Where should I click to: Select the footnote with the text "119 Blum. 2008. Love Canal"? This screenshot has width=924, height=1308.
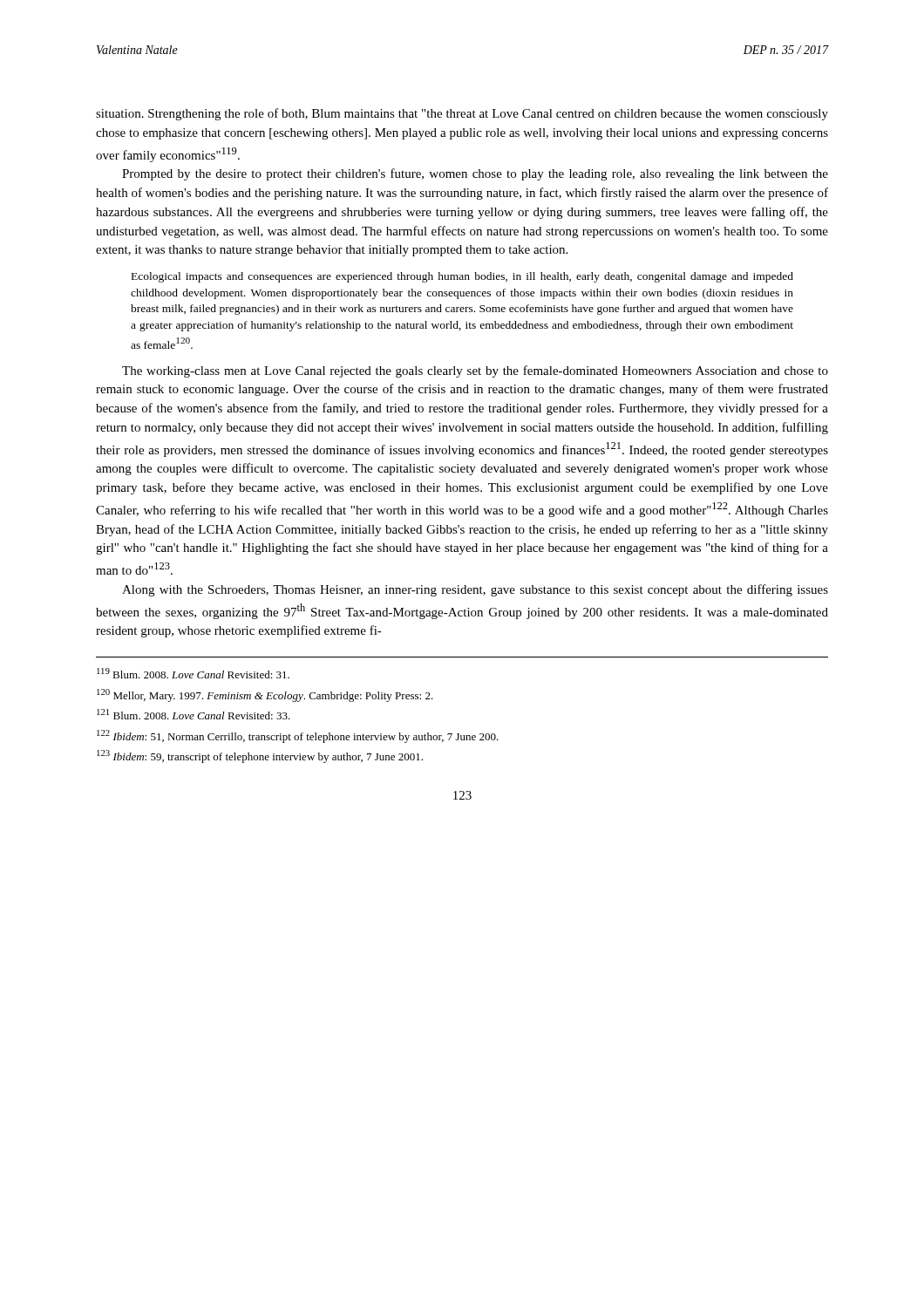point(193,673)
